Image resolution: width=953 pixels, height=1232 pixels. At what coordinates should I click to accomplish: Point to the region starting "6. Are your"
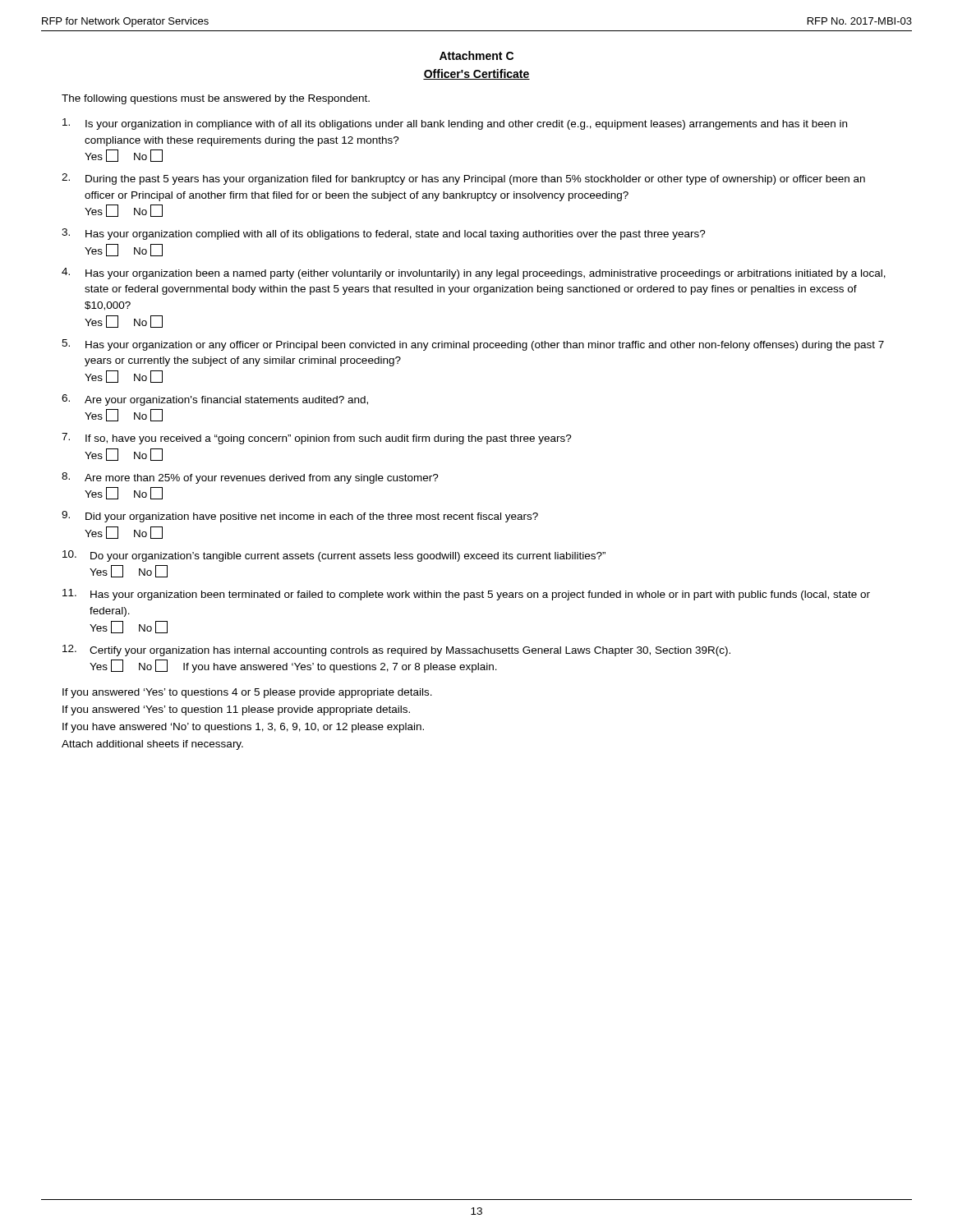click(x=215, y=400)
